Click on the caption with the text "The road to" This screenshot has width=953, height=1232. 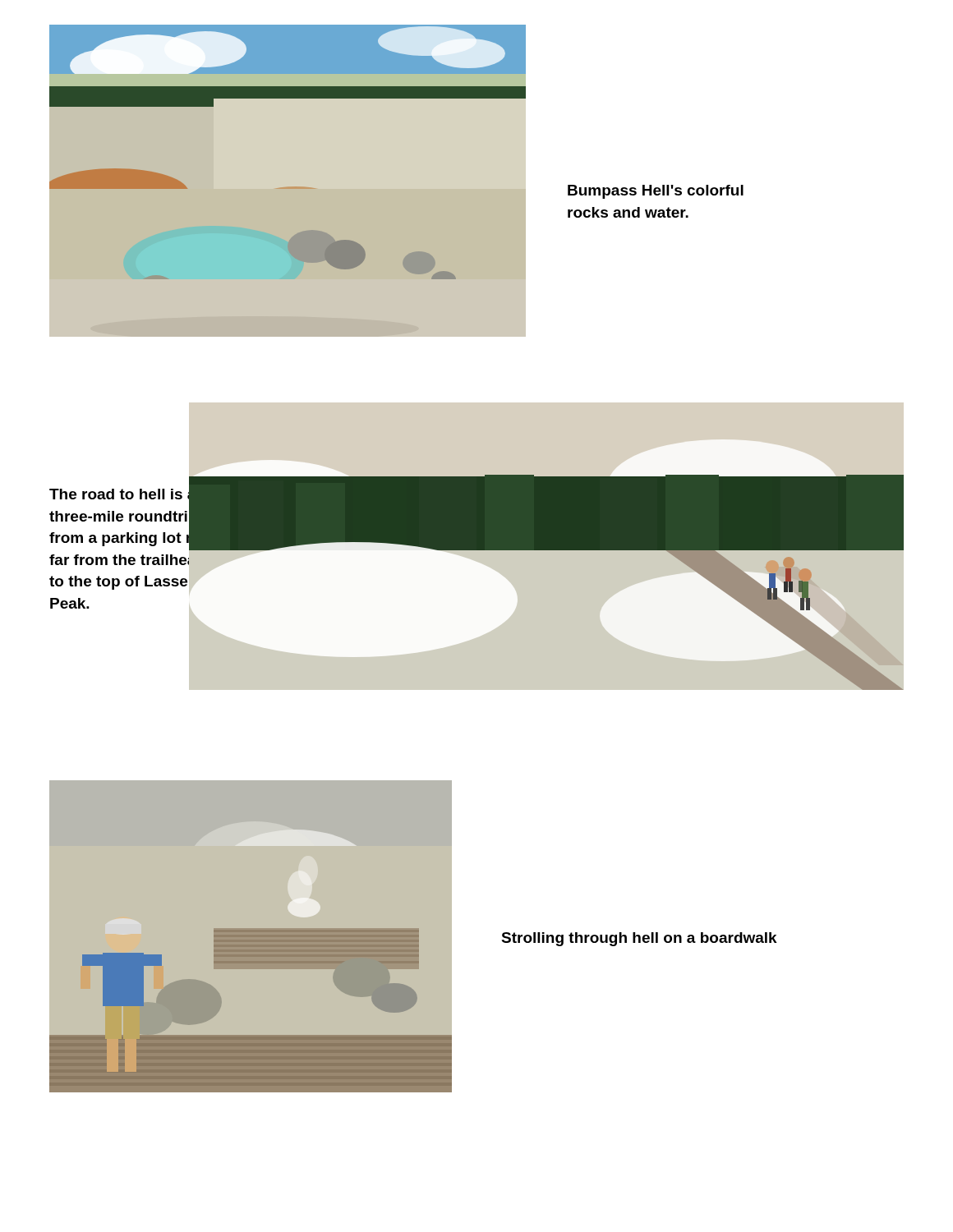(x=131, y=549)
